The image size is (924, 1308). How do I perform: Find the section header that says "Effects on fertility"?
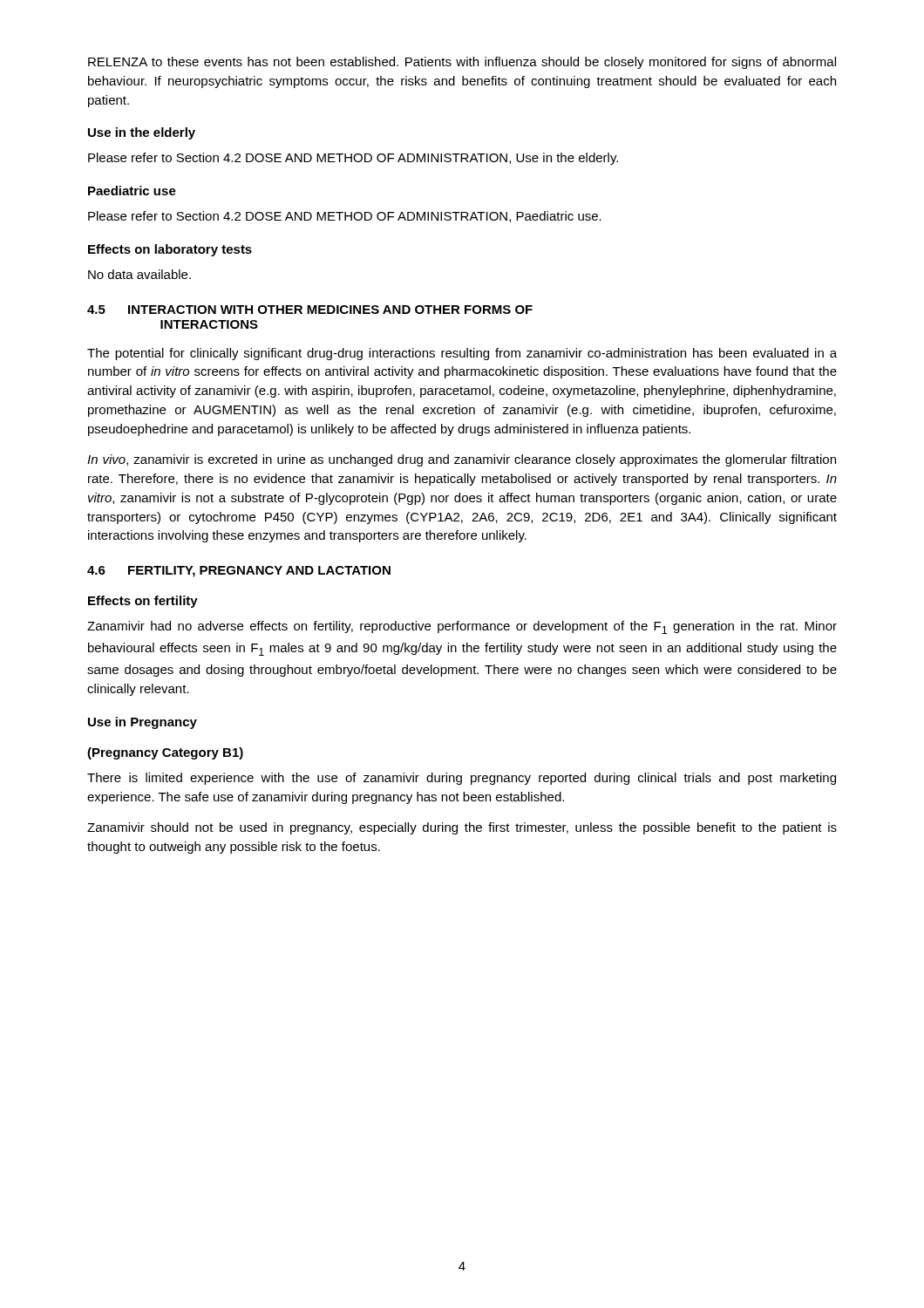point(142,600)
